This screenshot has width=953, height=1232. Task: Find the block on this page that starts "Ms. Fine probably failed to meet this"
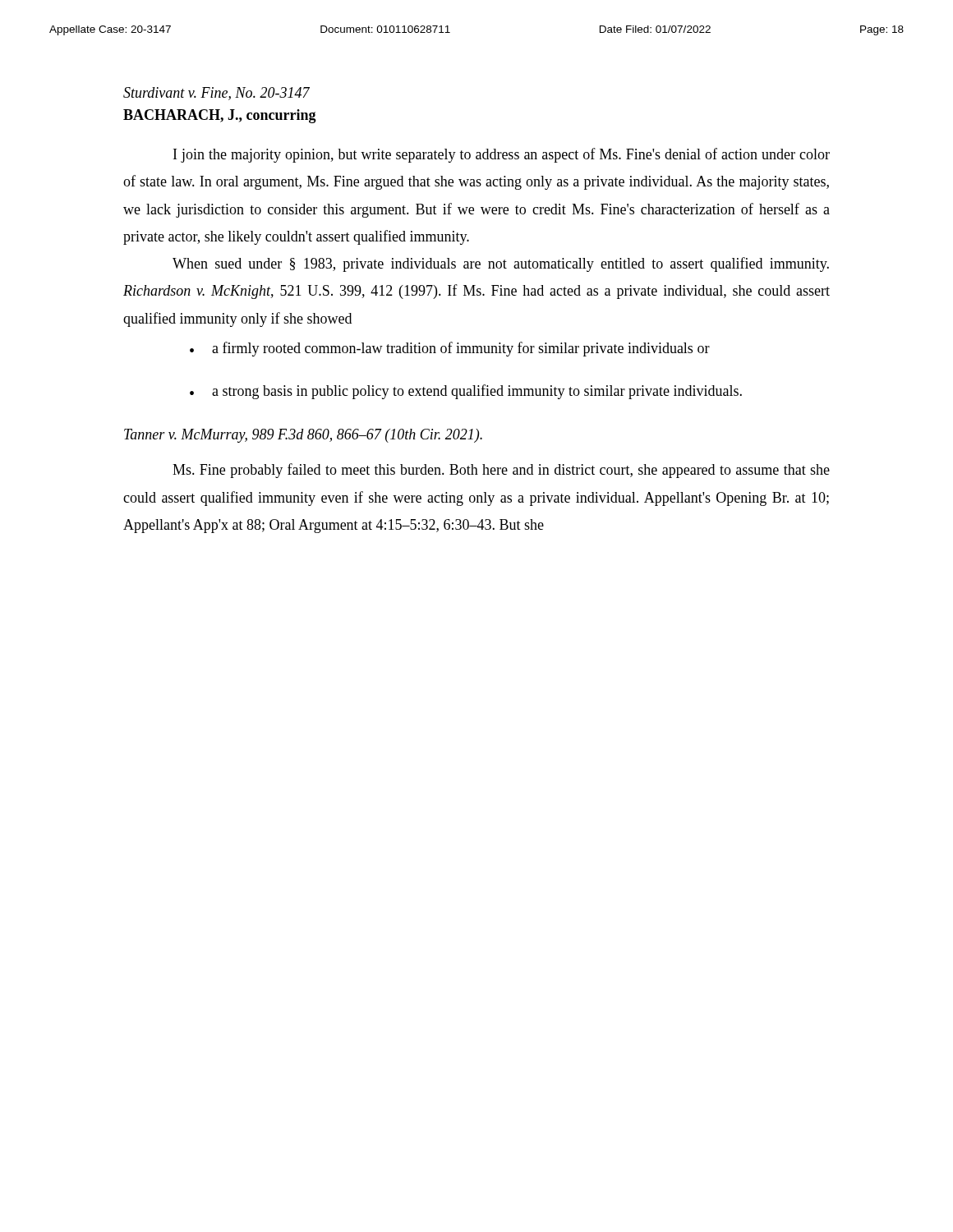[476, 498]
